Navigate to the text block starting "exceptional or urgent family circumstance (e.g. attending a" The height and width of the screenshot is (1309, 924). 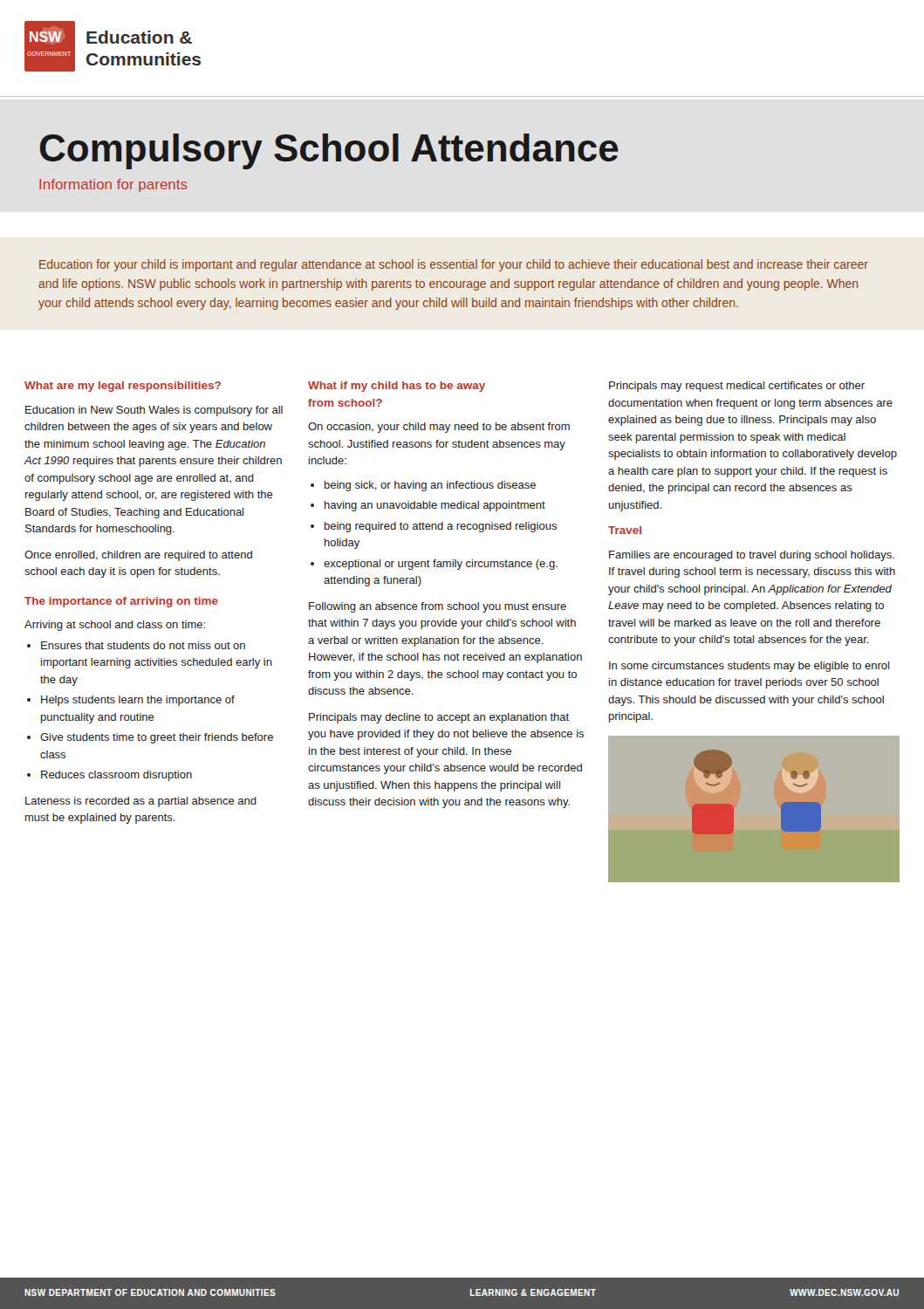point(446,572)
